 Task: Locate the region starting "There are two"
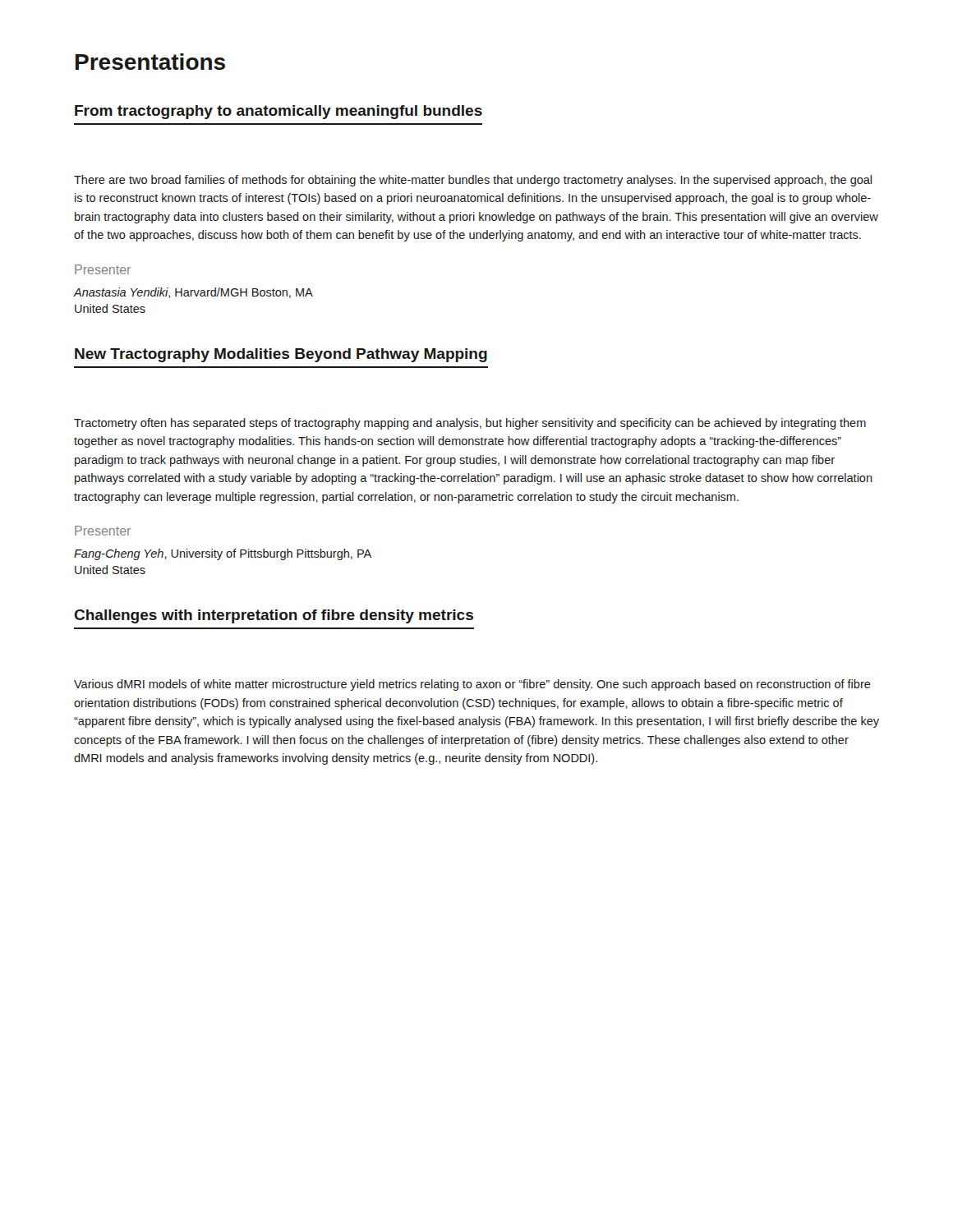tap(476, 208)
